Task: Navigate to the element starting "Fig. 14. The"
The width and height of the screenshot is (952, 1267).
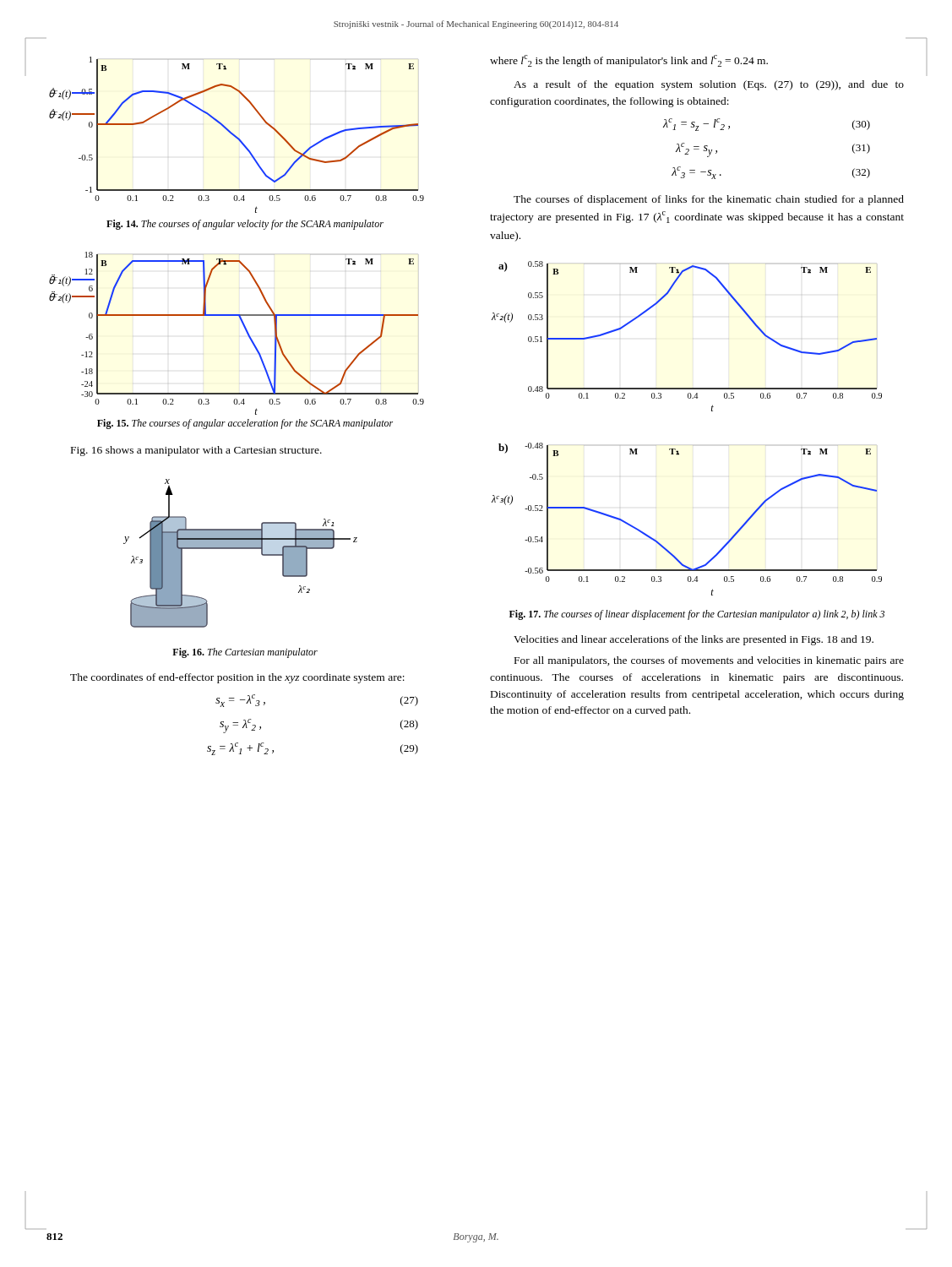Action: (245, 224)
